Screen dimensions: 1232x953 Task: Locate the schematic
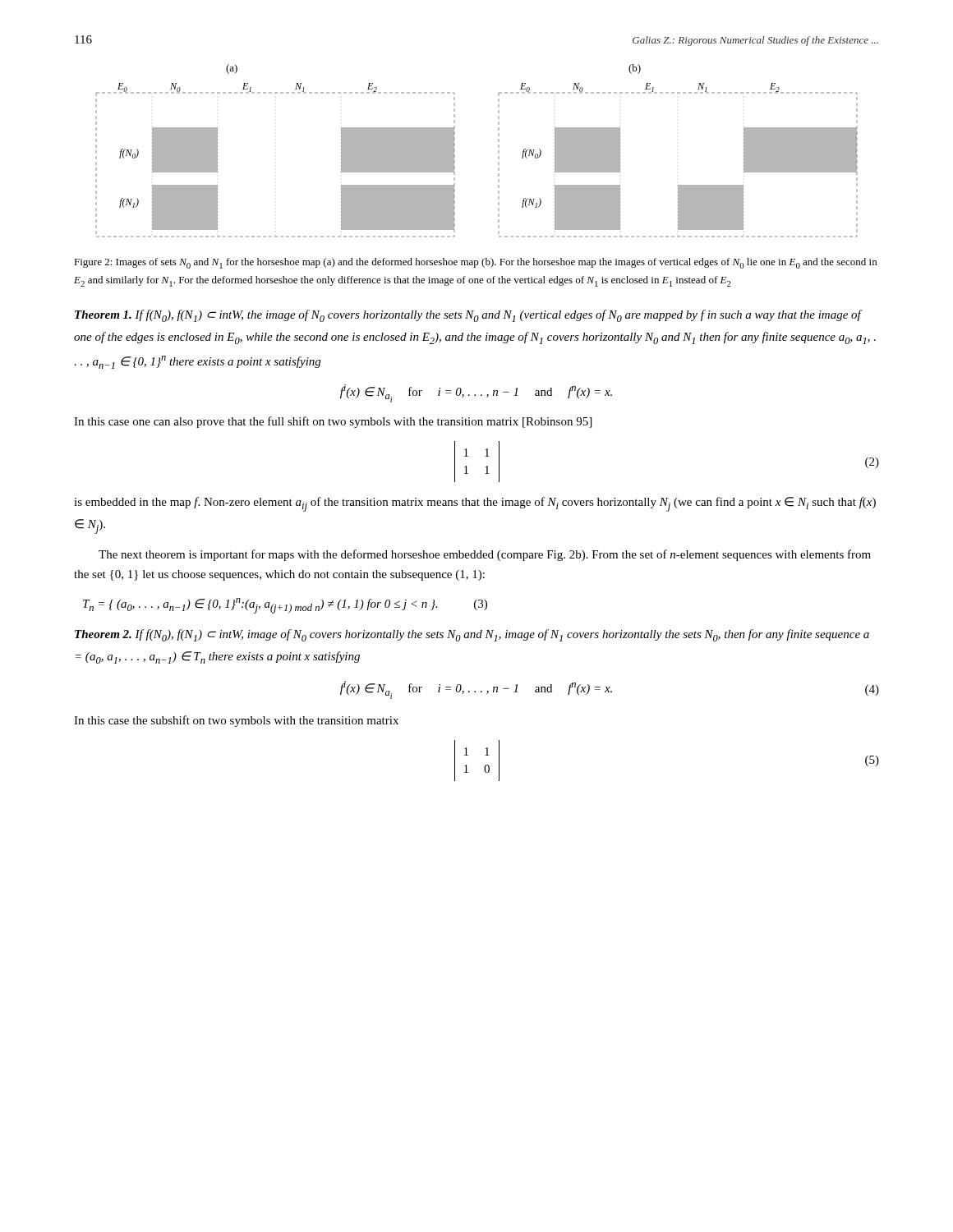tap(476, 154)
